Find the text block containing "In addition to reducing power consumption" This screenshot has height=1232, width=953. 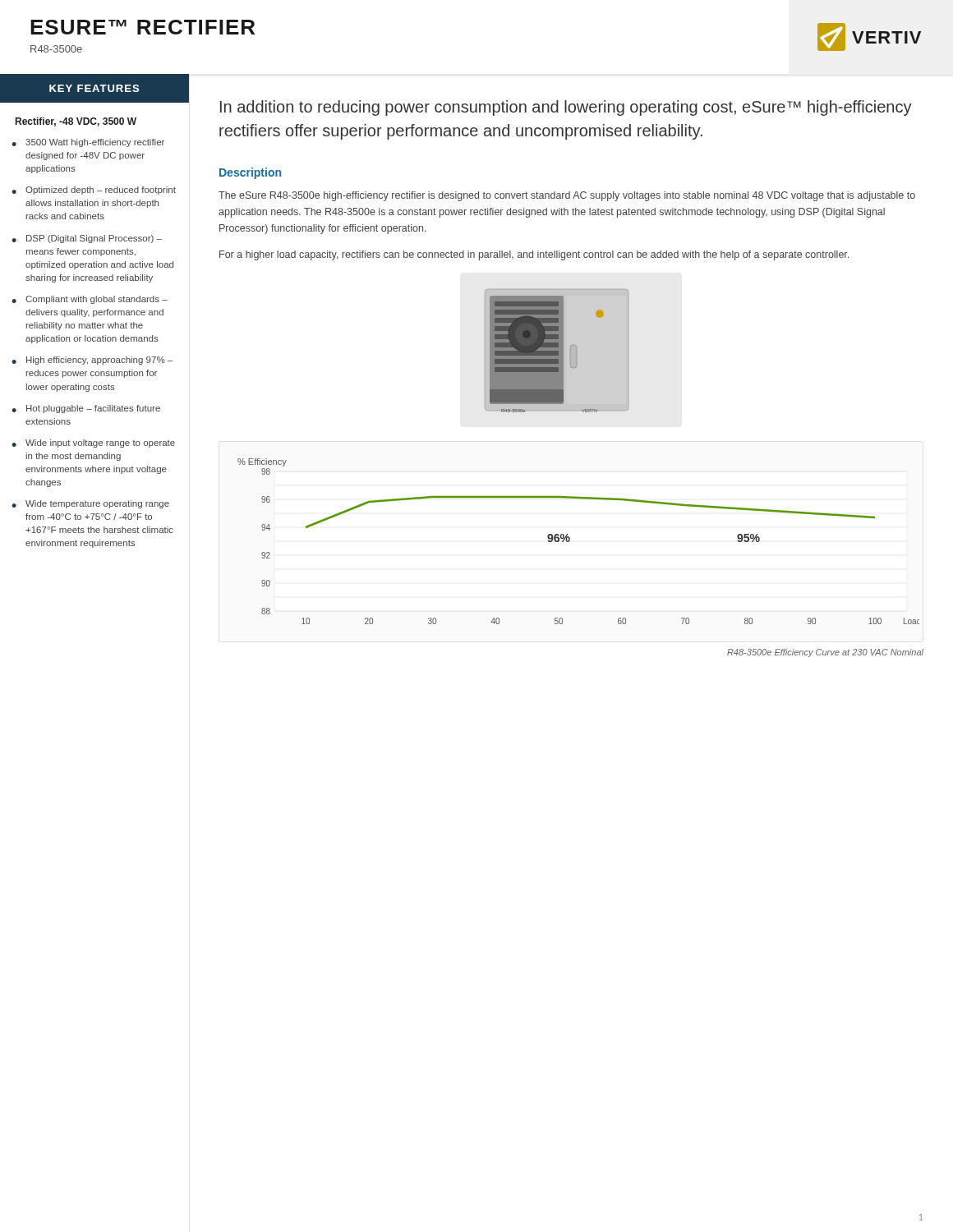[565, 119]
